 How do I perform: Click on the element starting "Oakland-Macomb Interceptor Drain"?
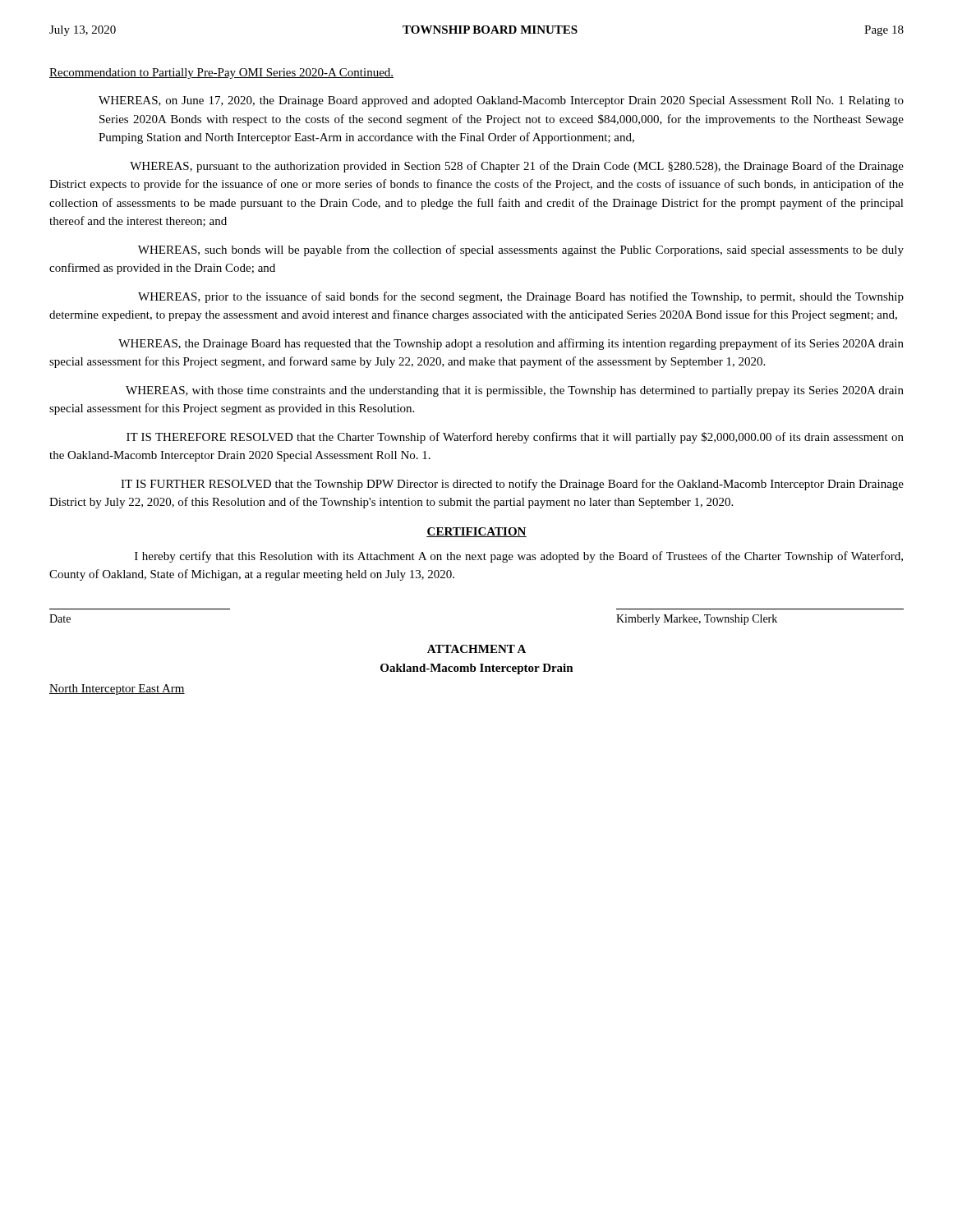476,667
